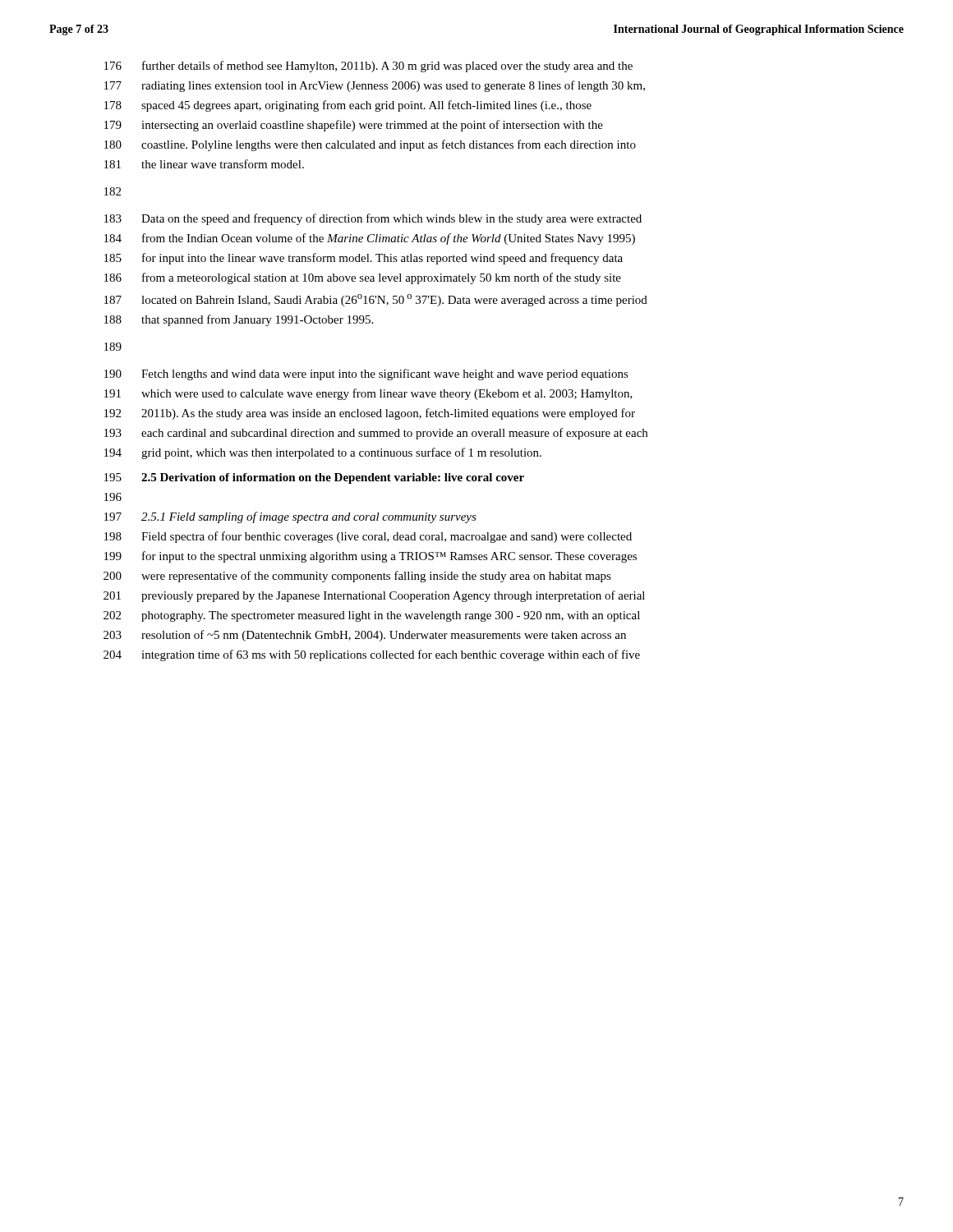Select the region starting "184 from the Indian Ocean volume"
This screenshot has width=953, height=1232.
coord(476,238)
